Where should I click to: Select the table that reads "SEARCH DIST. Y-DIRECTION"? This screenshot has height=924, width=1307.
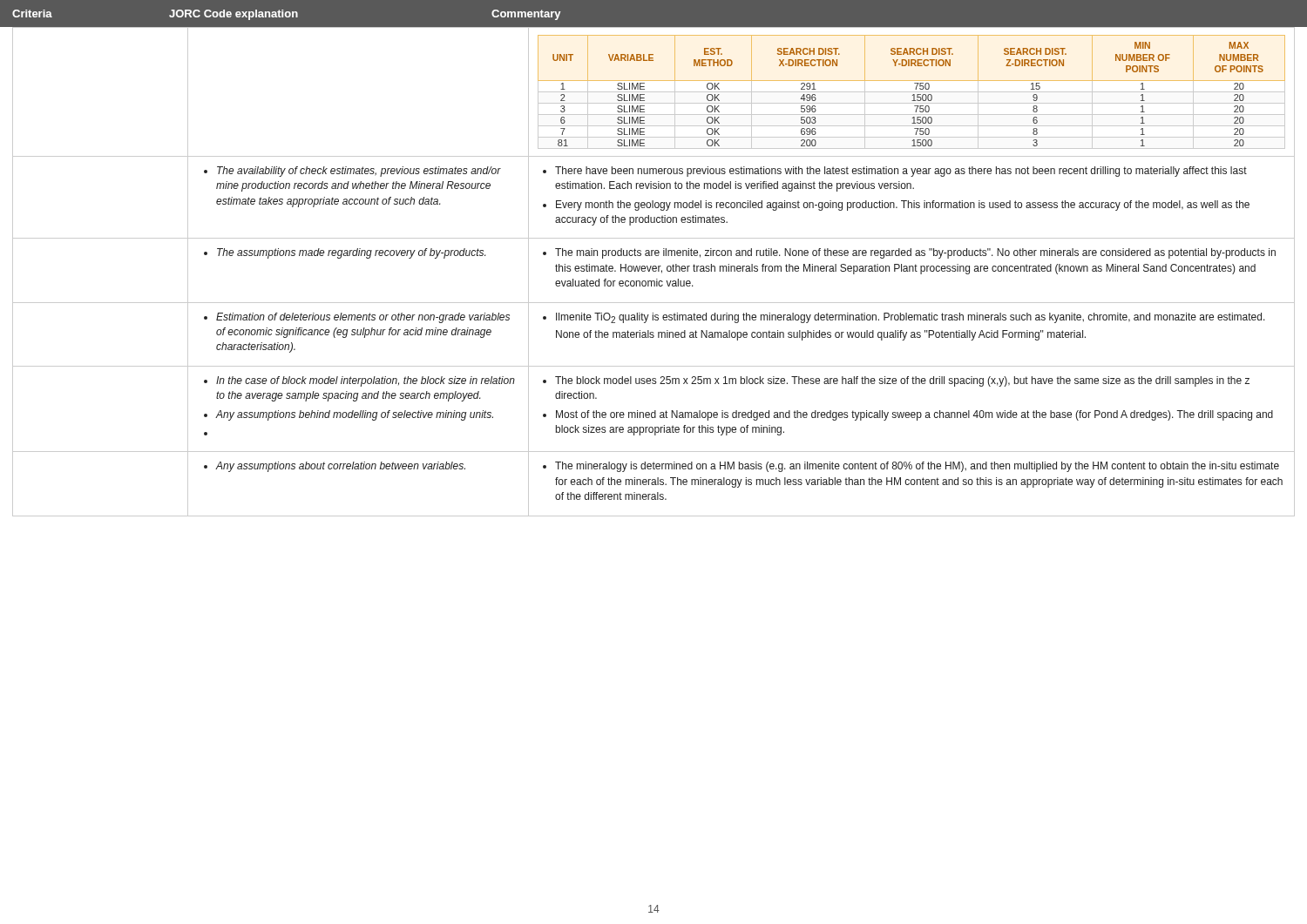coord(911,92)
